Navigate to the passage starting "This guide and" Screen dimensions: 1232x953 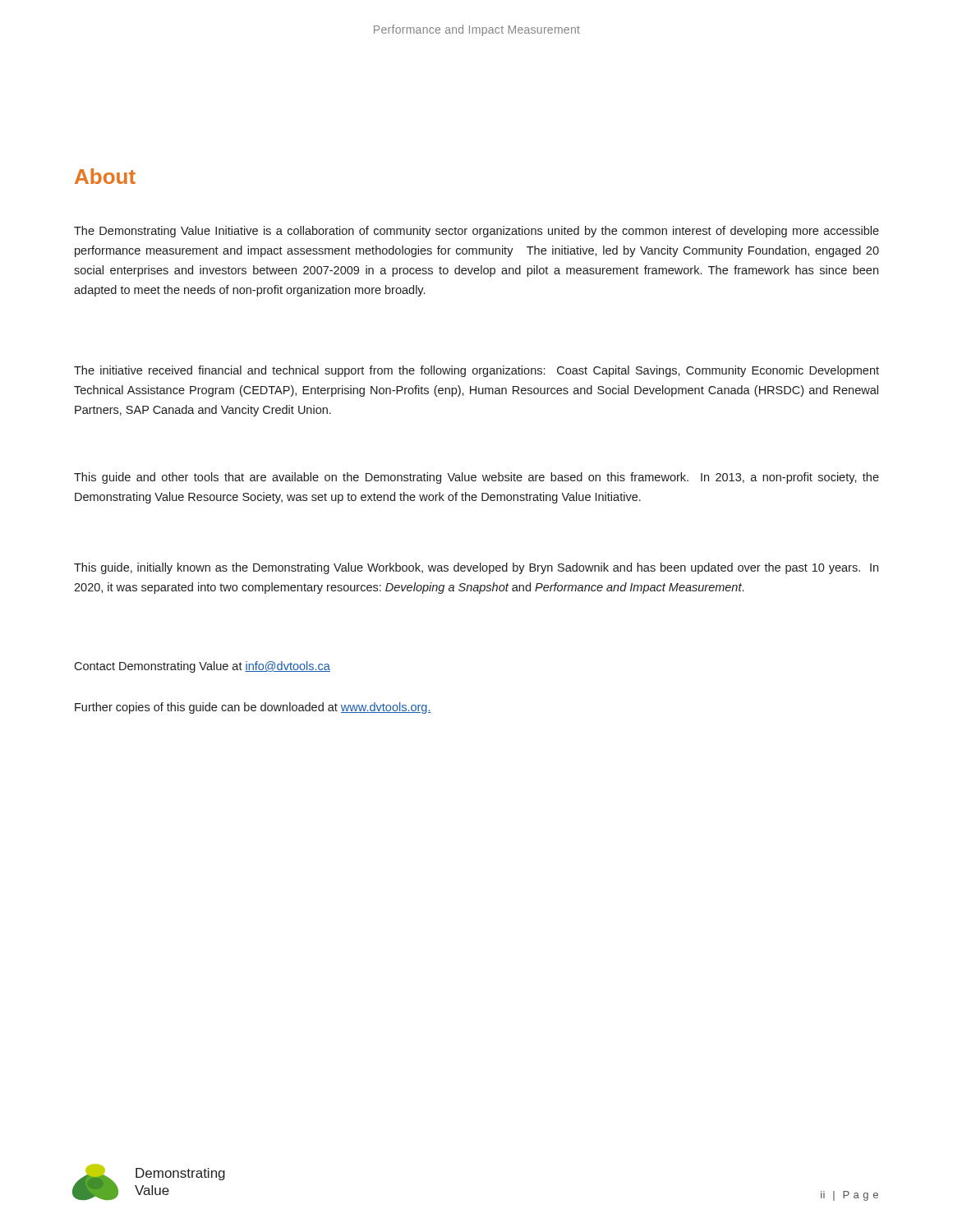pos(476,487)
